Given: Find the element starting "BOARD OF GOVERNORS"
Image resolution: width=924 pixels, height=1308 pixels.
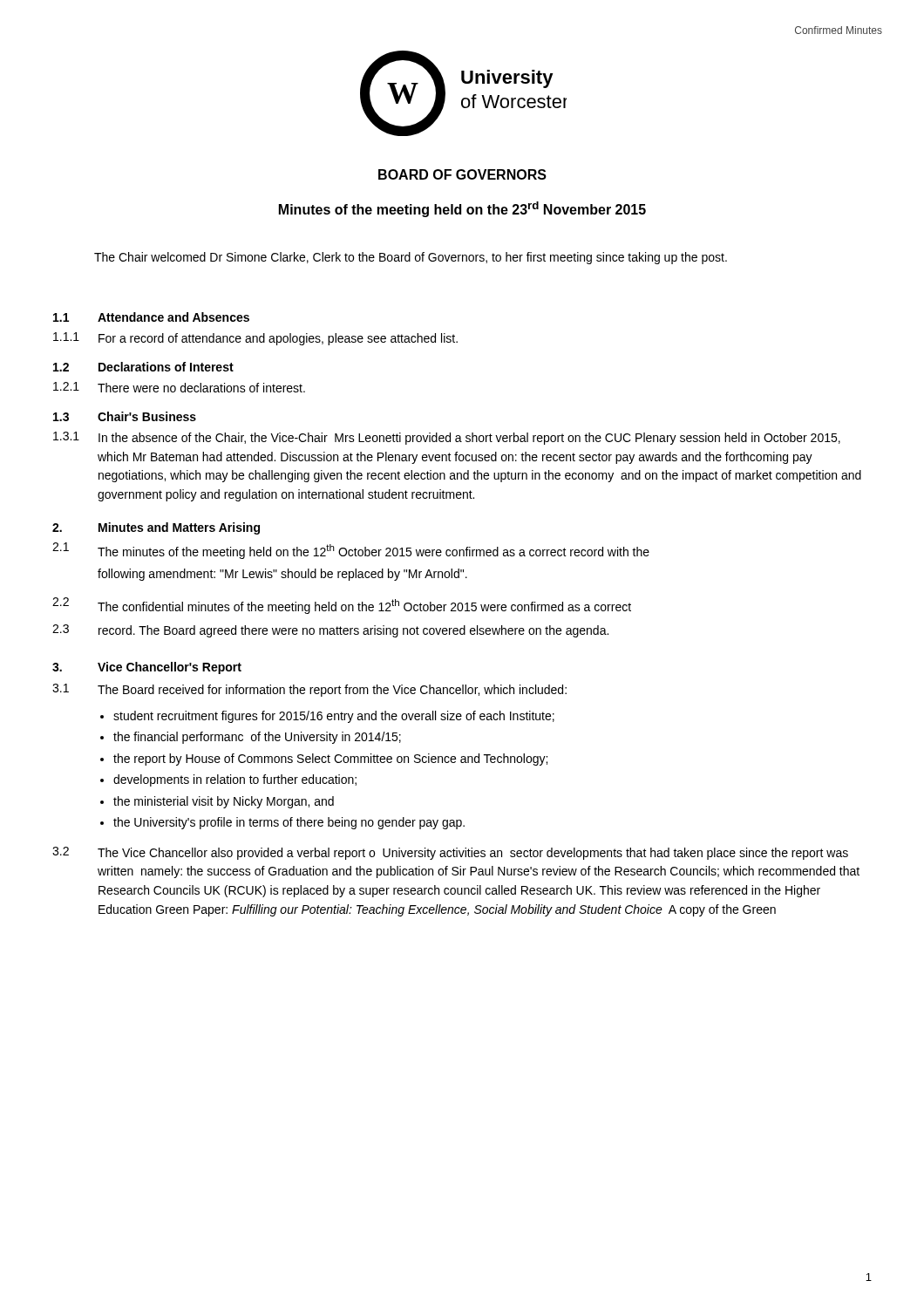Looking at the screenshot, I should [462, 175].
